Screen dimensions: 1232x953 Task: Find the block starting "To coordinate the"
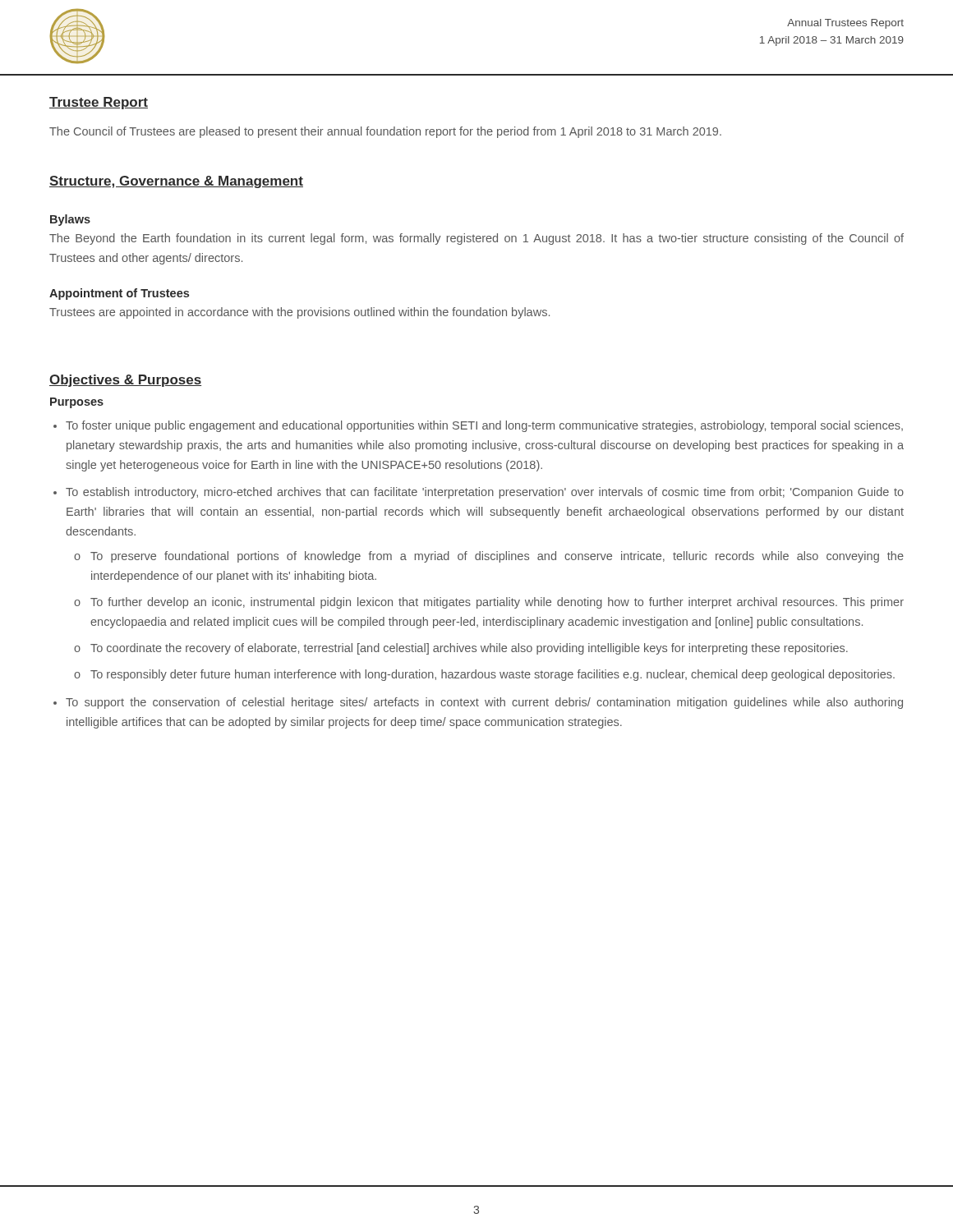pyautogui.click(x=469, y=648)
